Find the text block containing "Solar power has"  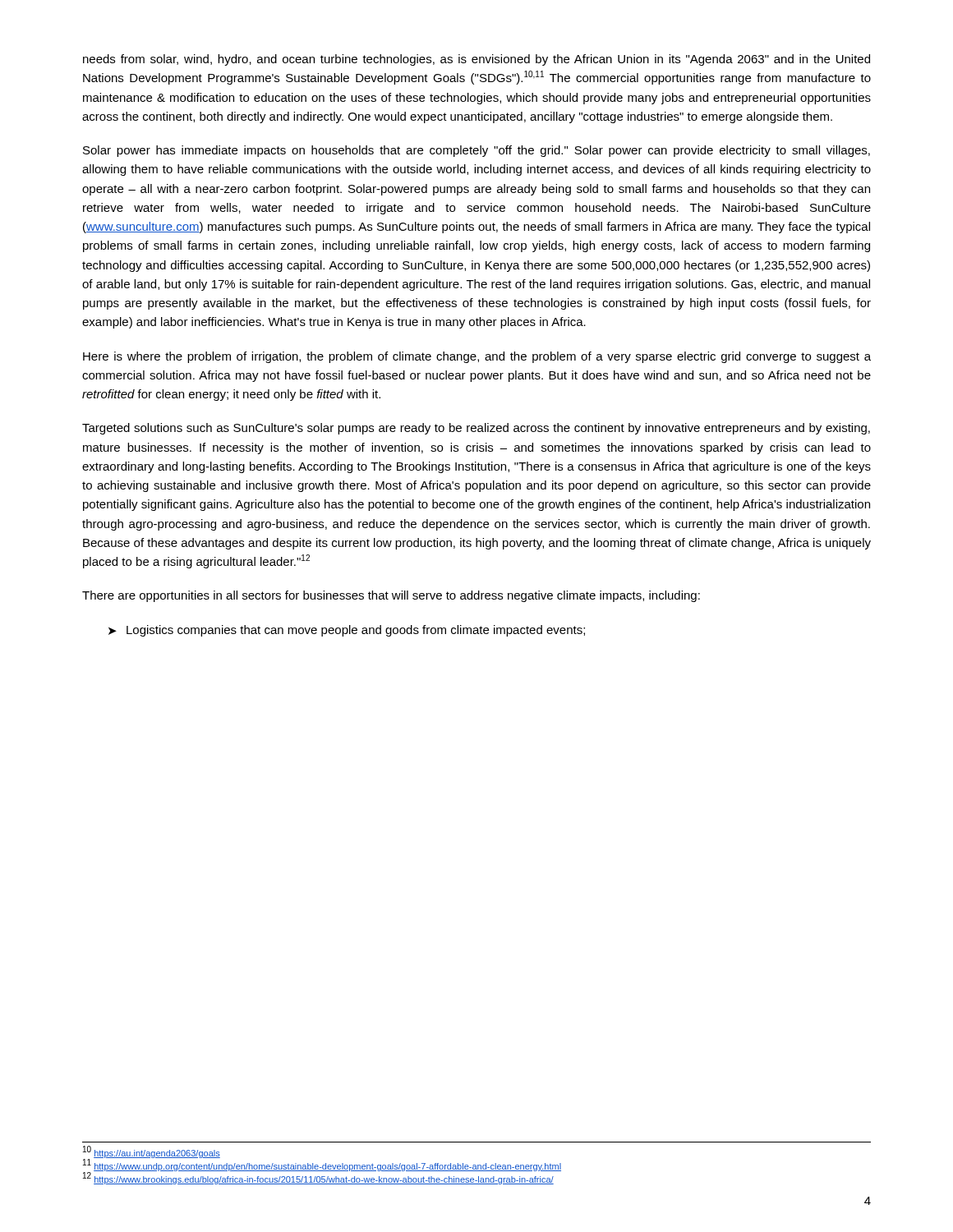476,236
